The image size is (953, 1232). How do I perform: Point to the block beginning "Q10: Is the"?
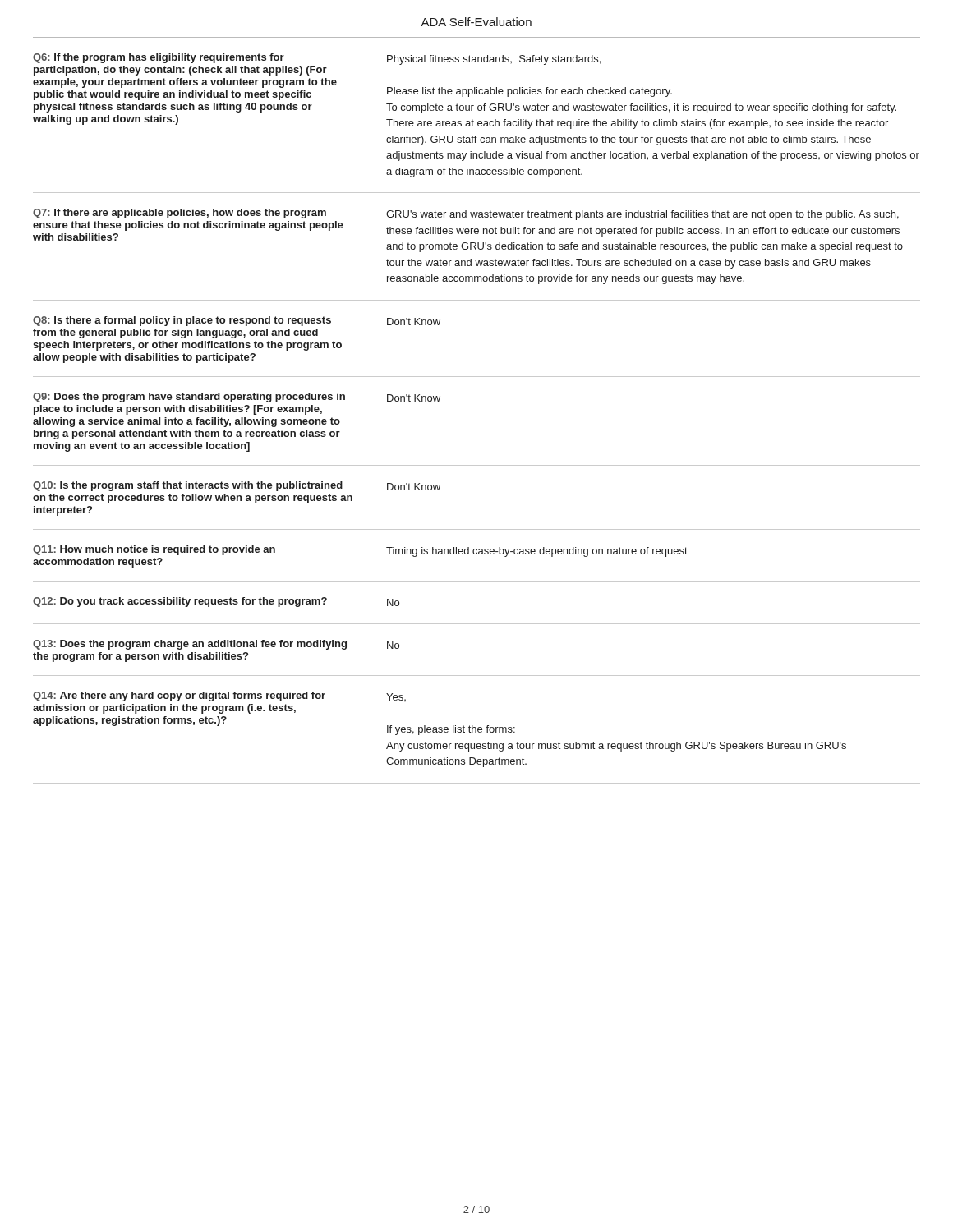point(193,497)
